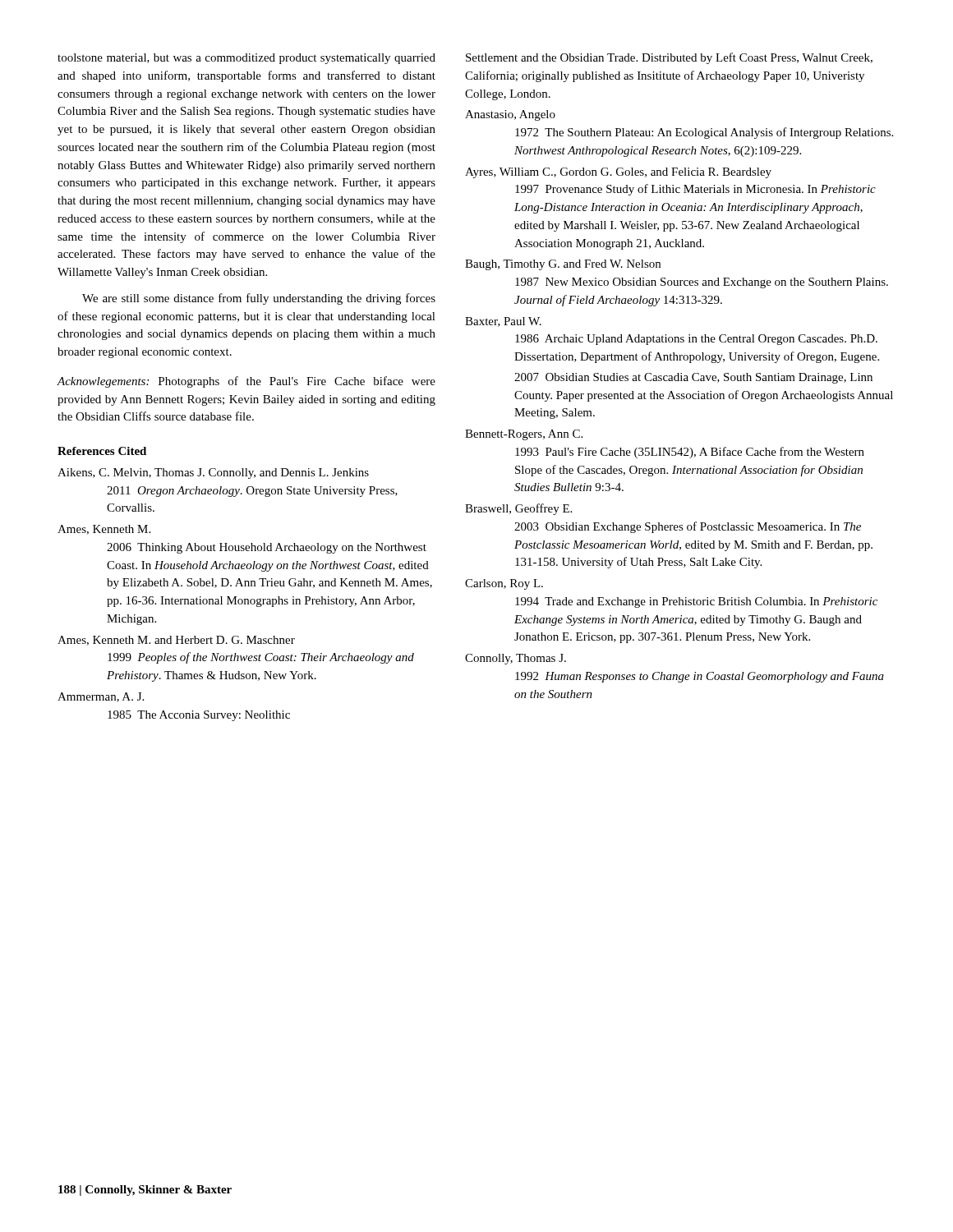This screenshot has width=953, height=1232.
Task: Click the passage that begins "Baxter, Paul W. 1986"
Action: [680, 367]
